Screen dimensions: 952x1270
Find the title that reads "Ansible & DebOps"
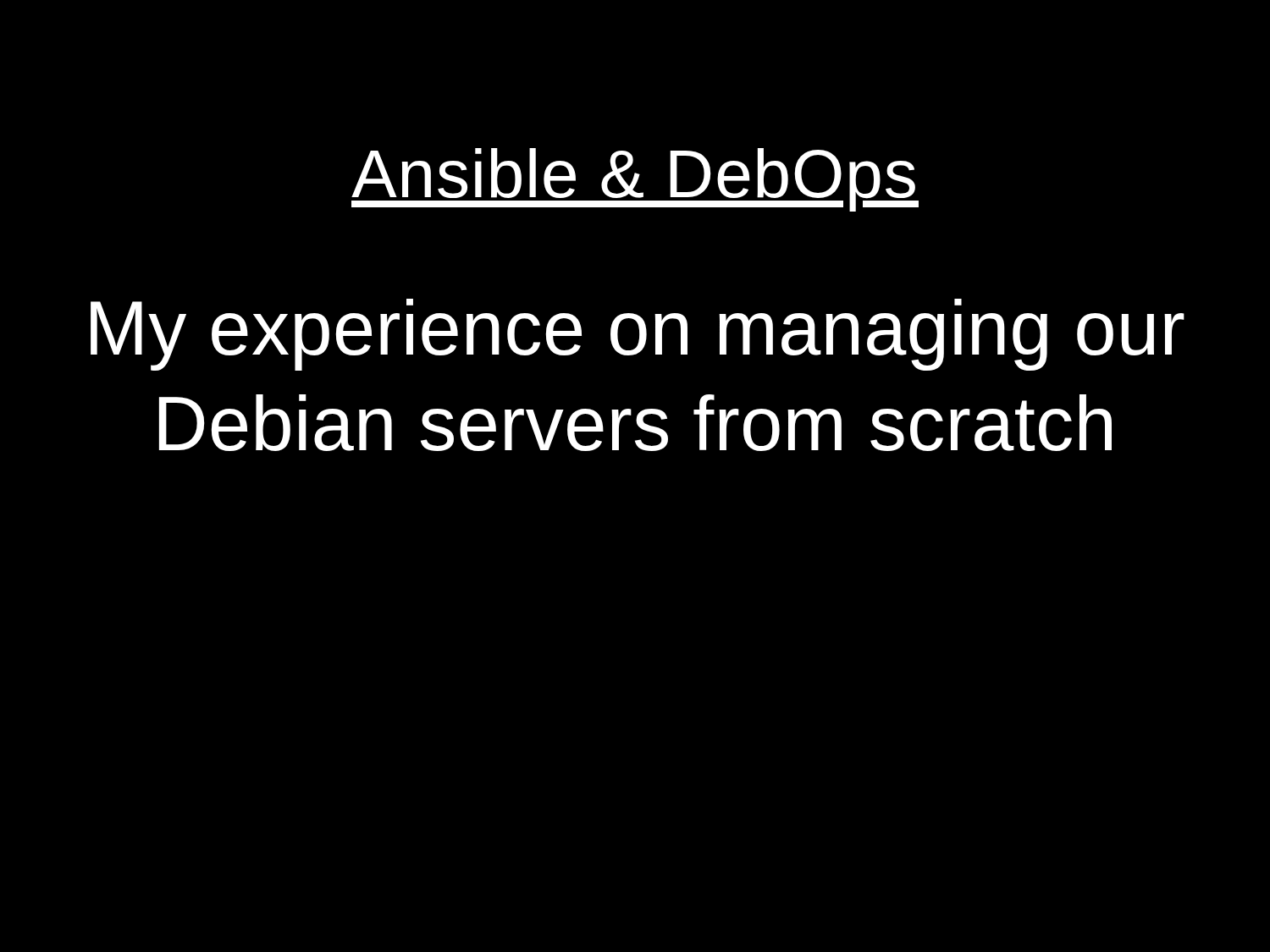[635, 174]
